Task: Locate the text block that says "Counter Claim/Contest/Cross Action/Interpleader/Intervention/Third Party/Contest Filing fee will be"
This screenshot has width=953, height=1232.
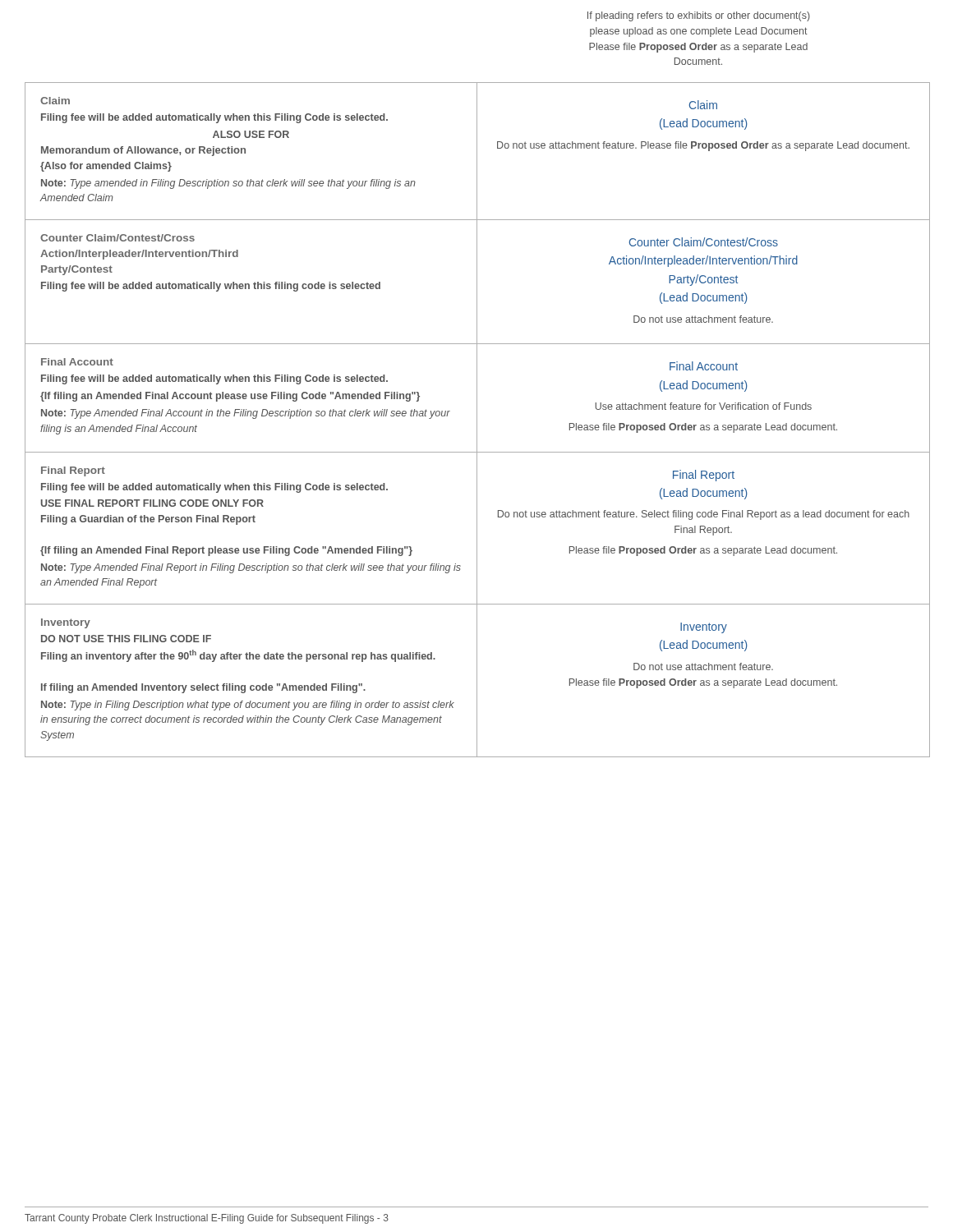Action: pyautogui.click(x=117, y=238)
